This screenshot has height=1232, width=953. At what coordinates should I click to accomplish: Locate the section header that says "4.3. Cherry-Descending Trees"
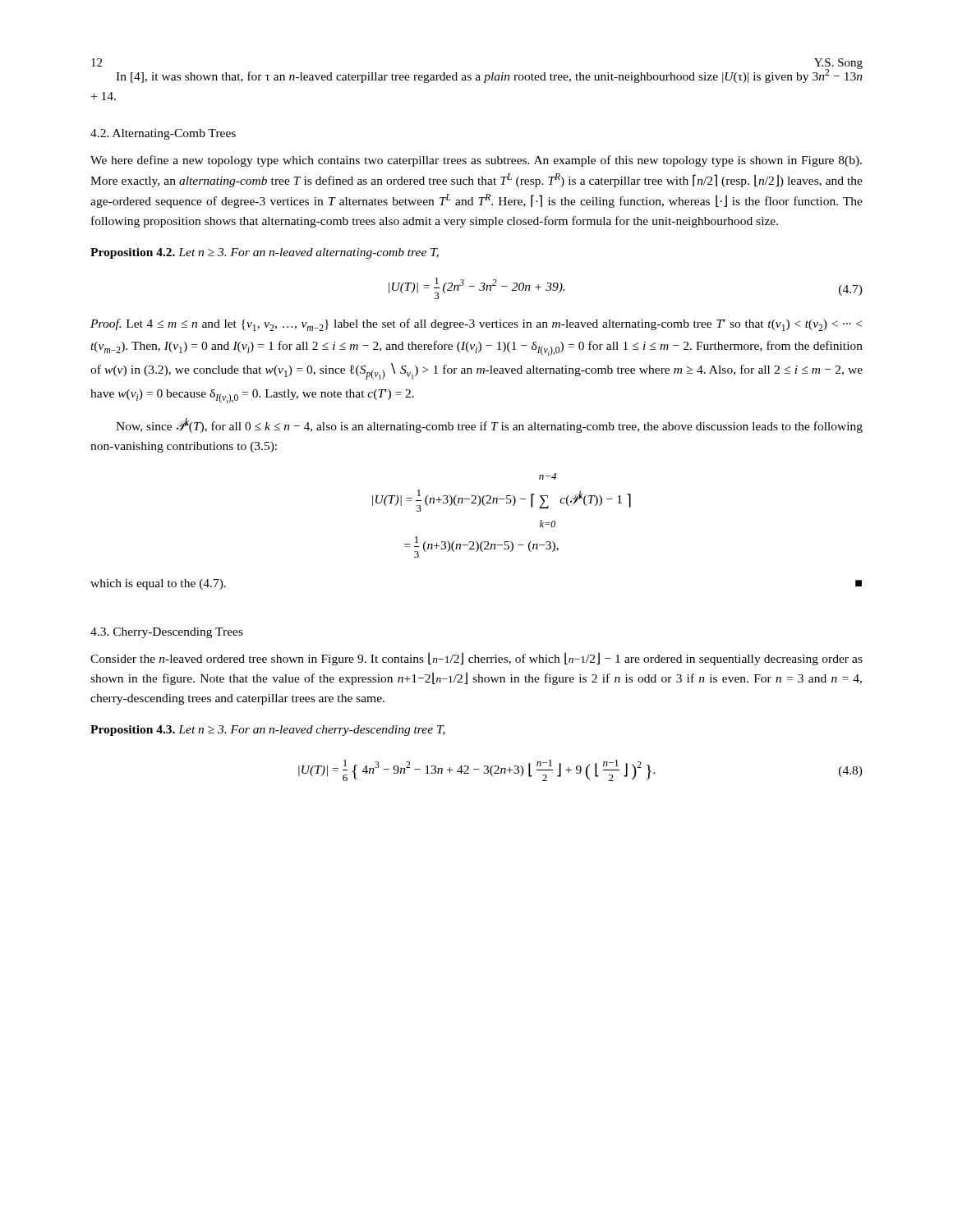[167, 631]
